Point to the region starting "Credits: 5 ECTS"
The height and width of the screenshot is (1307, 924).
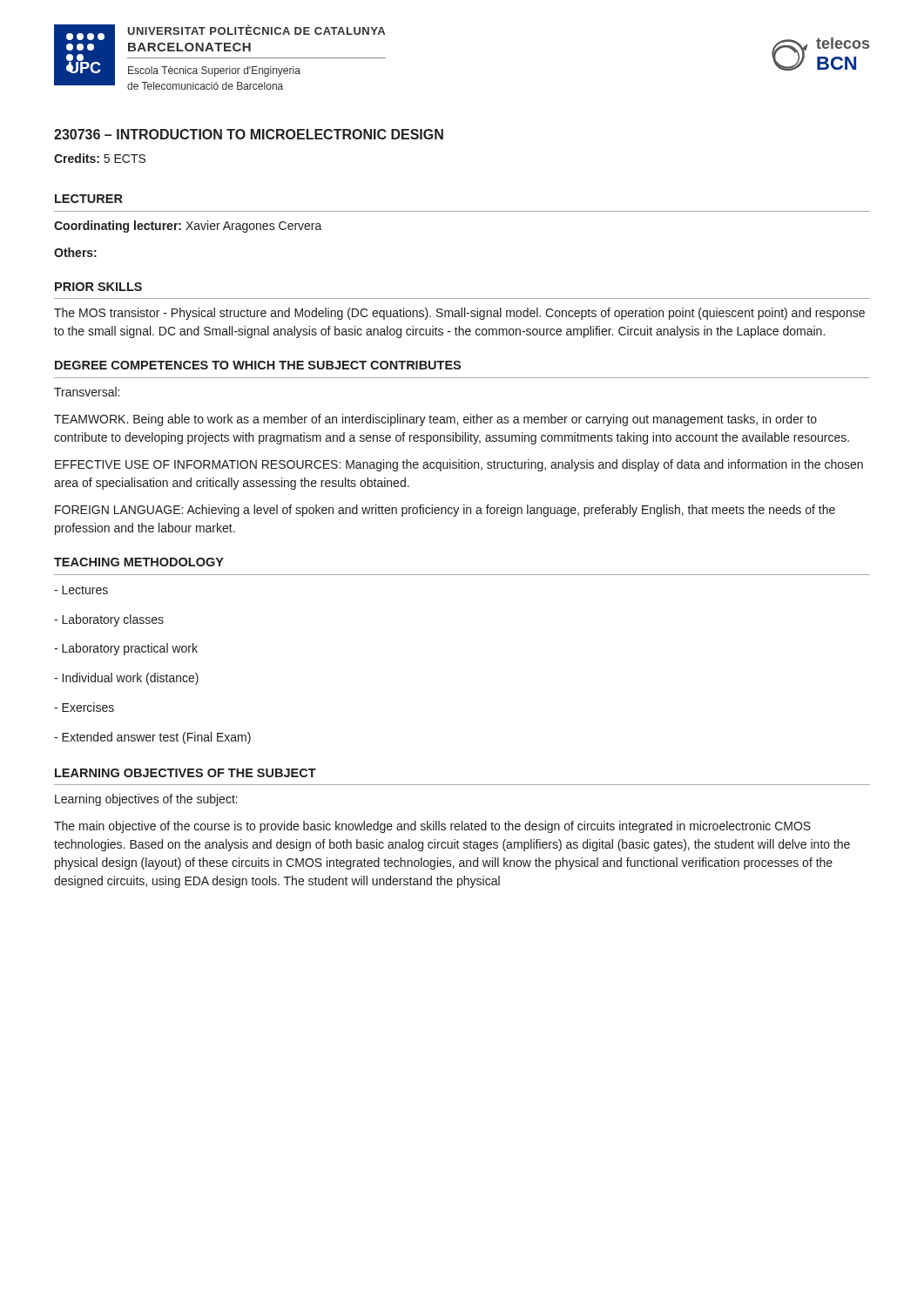click(x=100, y=158)
